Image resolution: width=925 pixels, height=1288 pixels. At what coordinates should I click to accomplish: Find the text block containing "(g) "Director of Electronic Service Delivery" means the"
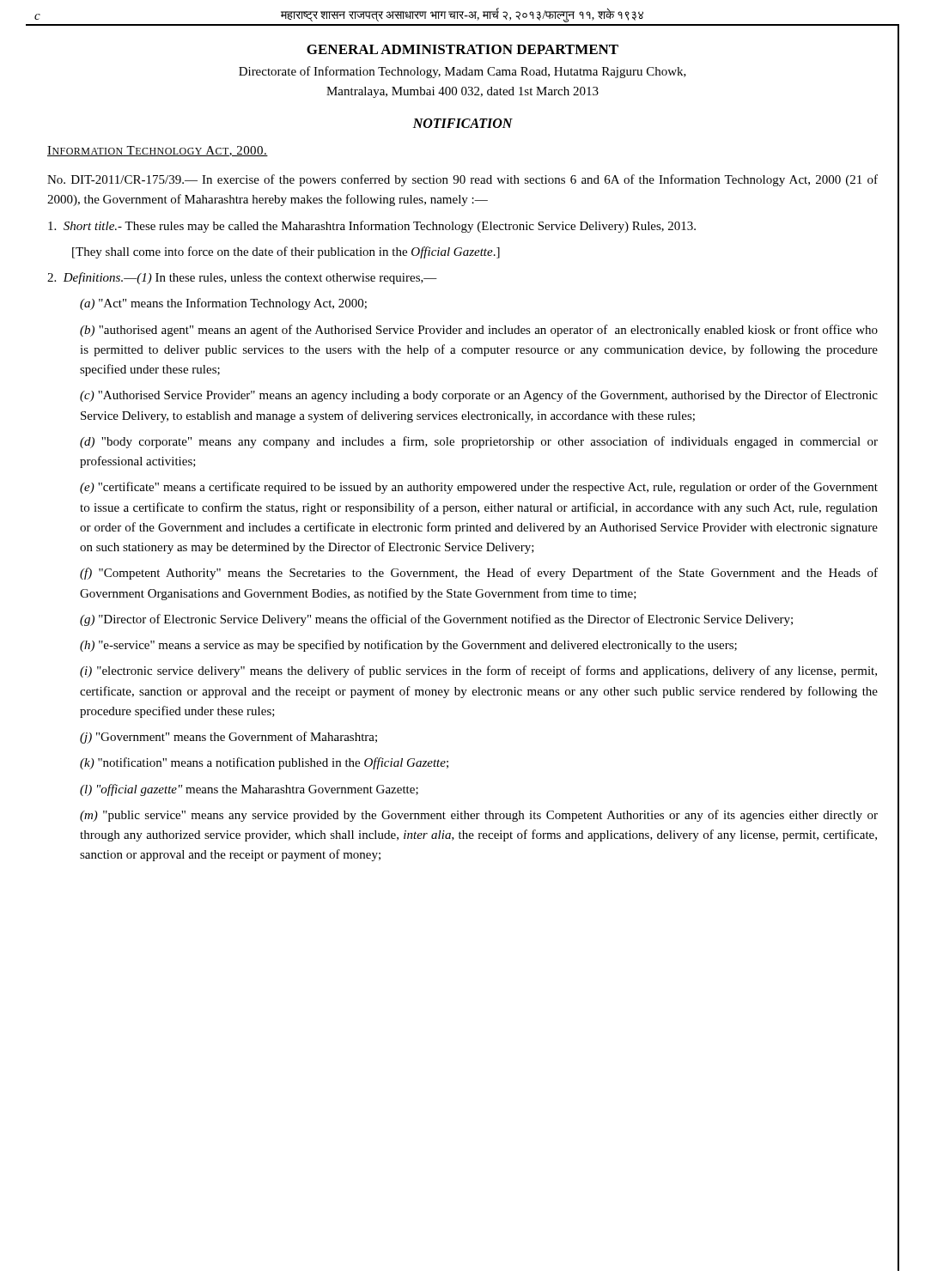(x=437, y=619)
